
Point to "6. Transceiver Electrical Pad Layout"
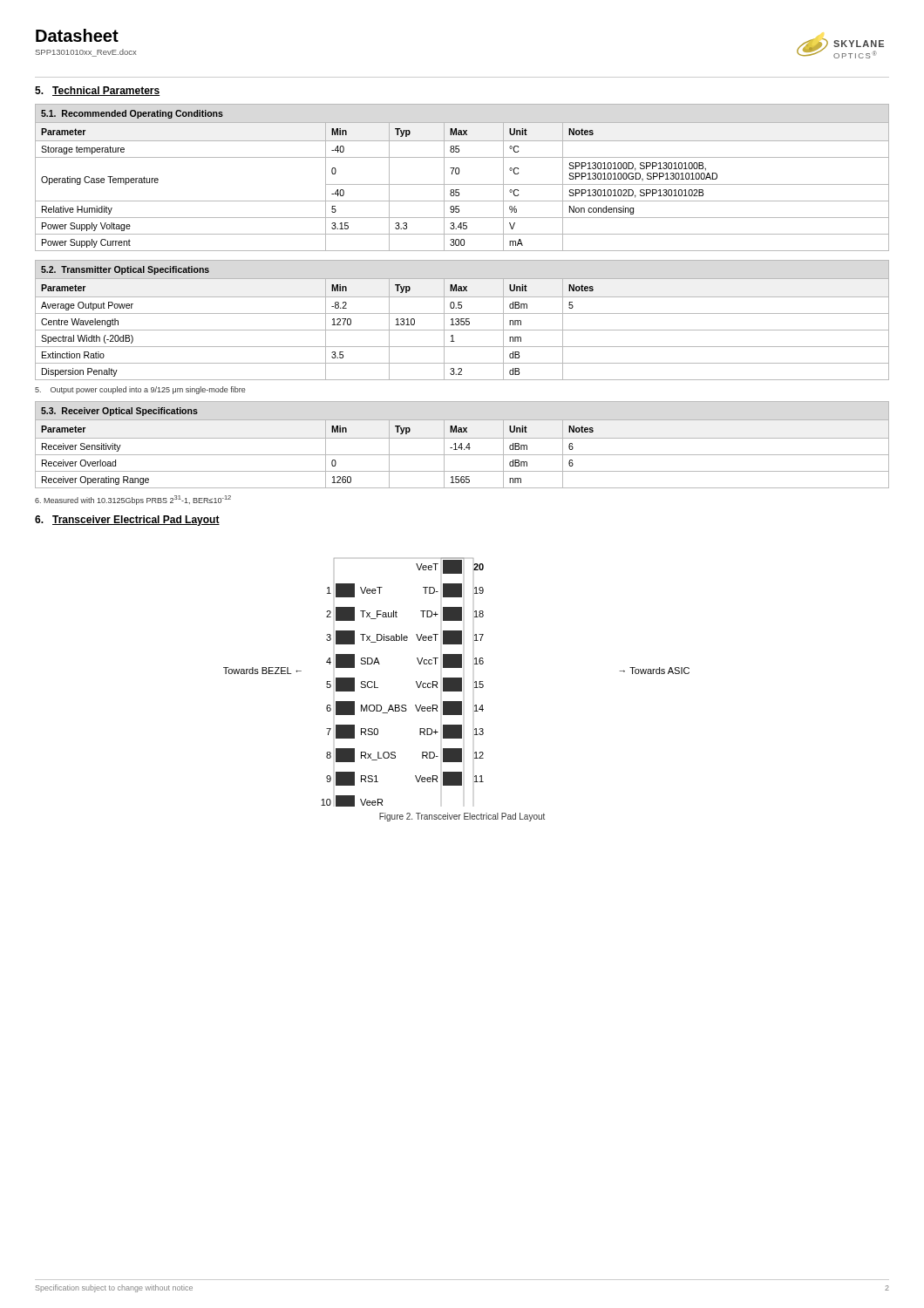click(x=127, y=520)
